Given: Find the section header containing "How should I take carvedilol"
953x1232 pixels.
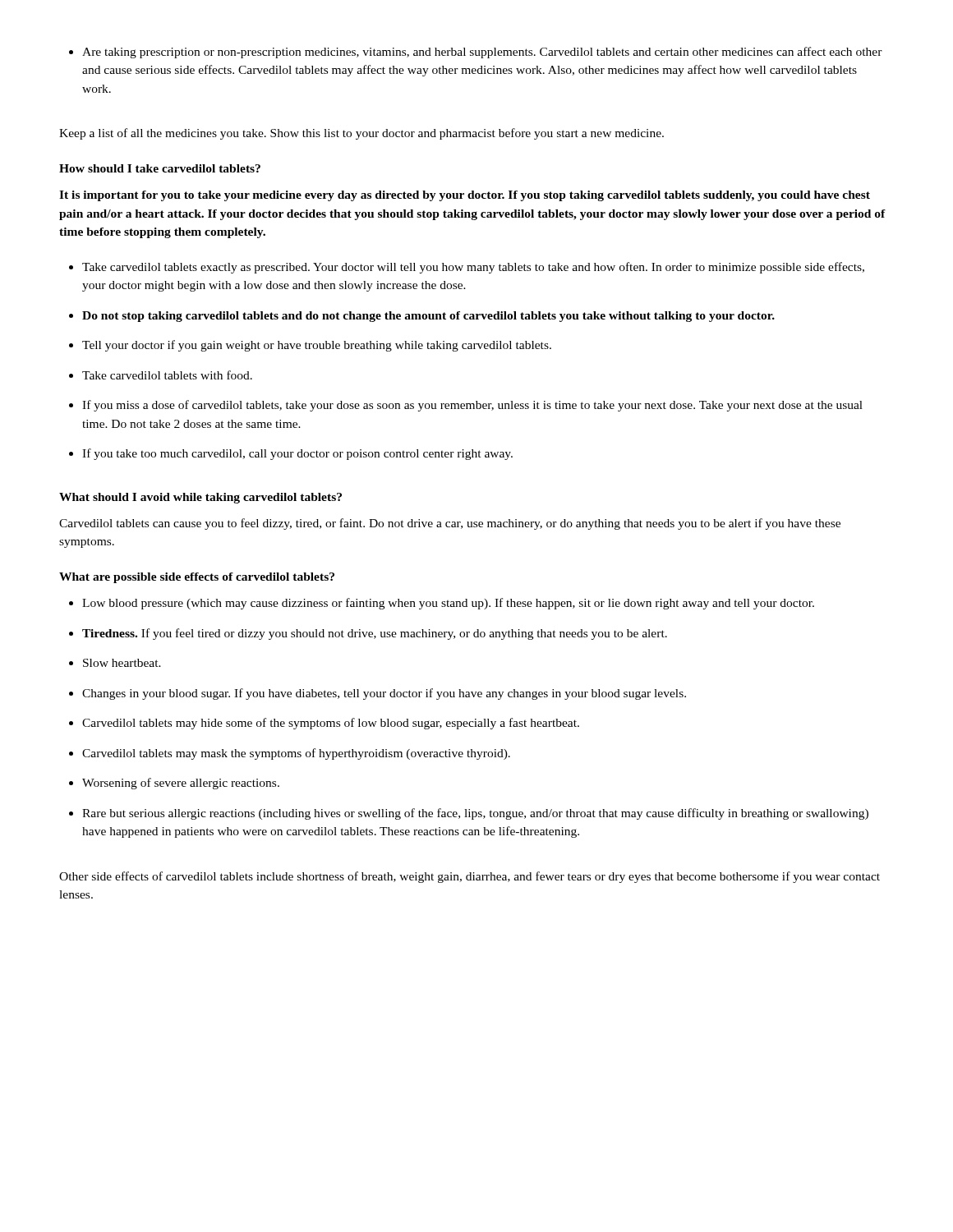Looking at the screenshot, I should (x=160, y=168).
